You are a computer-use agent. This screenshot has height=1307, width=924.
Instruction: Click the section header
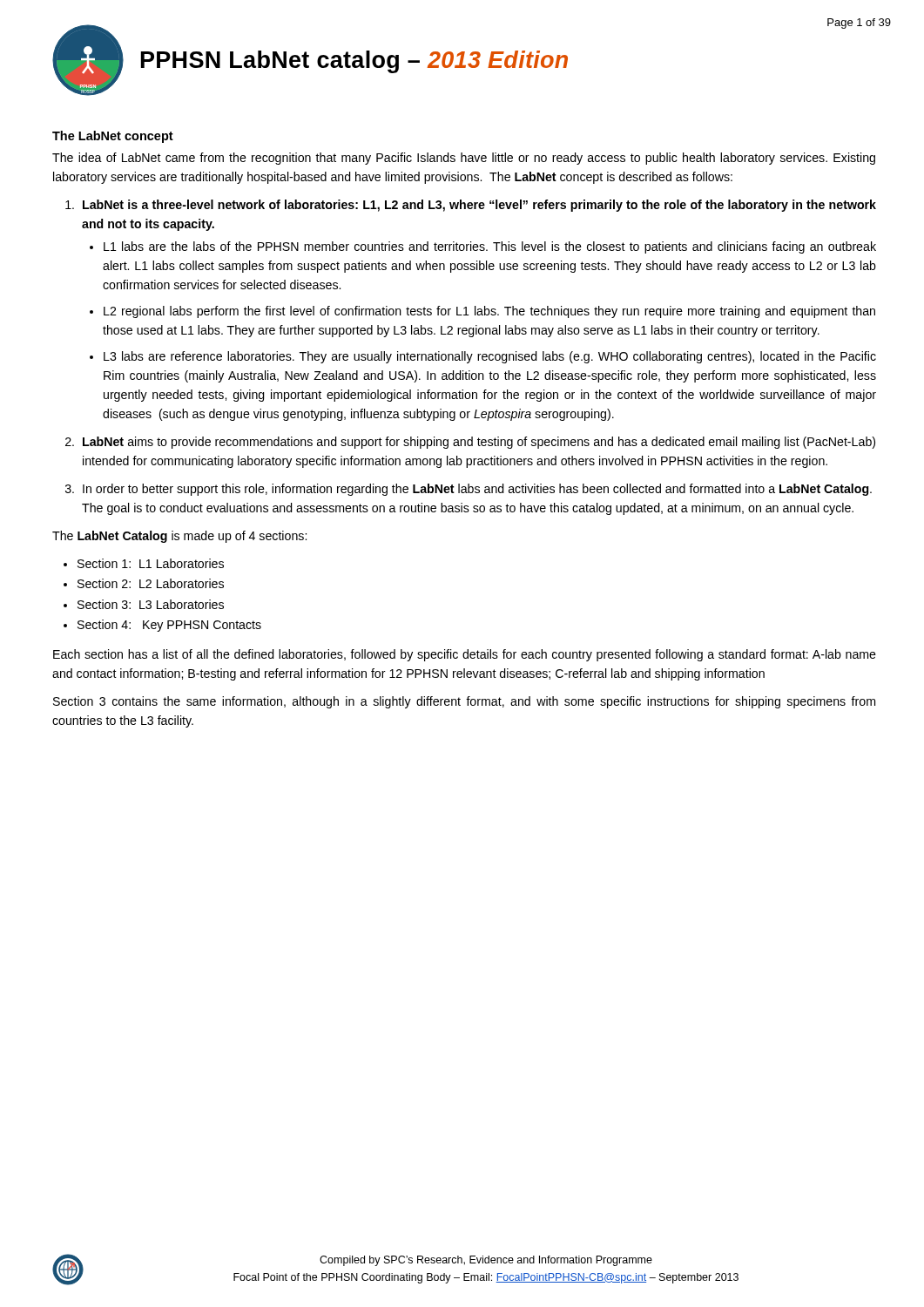[x=113, y=136]
